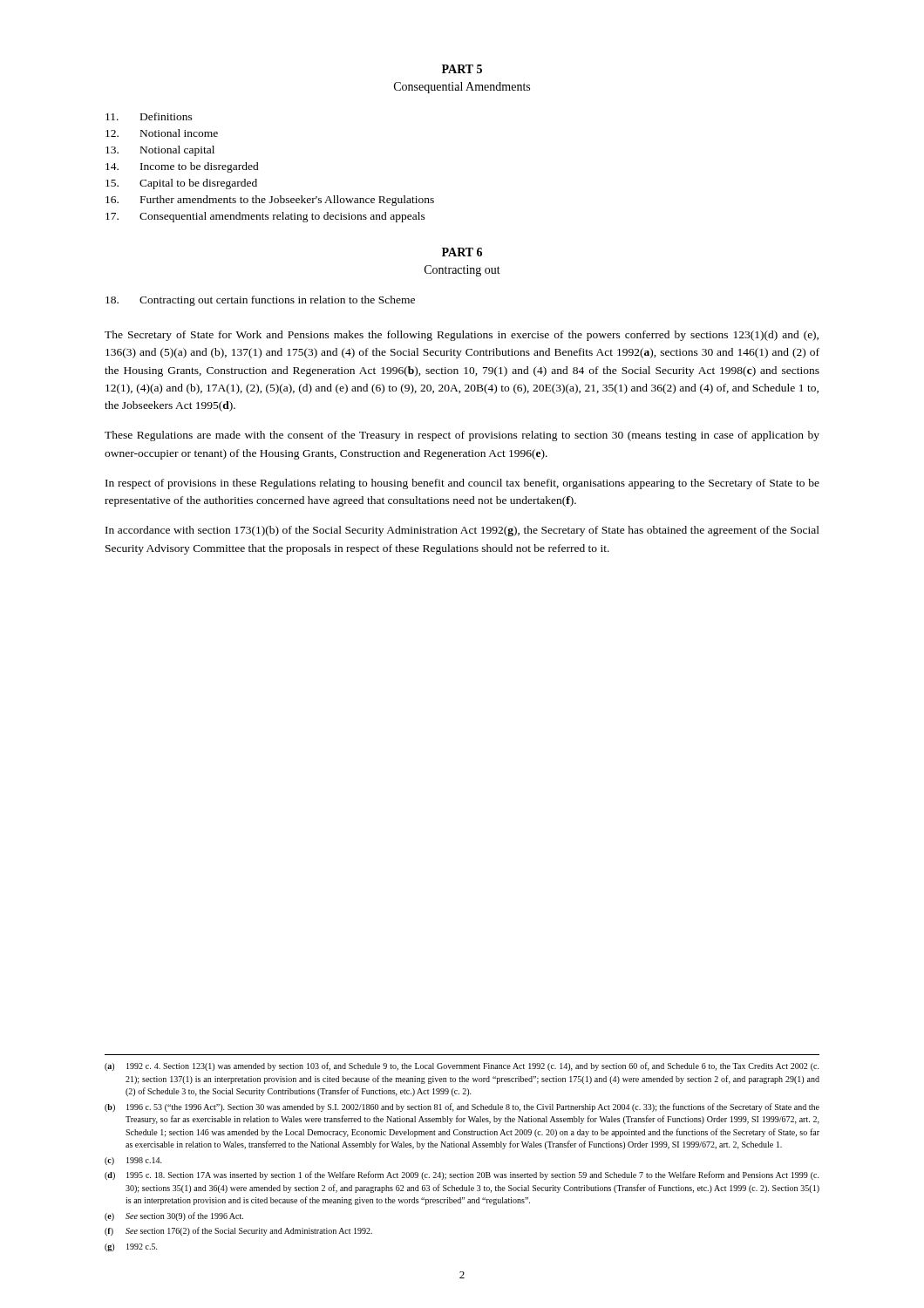Point to the element starting "Consequential Amendments"

pyautogui.click(x=462, y=87)
